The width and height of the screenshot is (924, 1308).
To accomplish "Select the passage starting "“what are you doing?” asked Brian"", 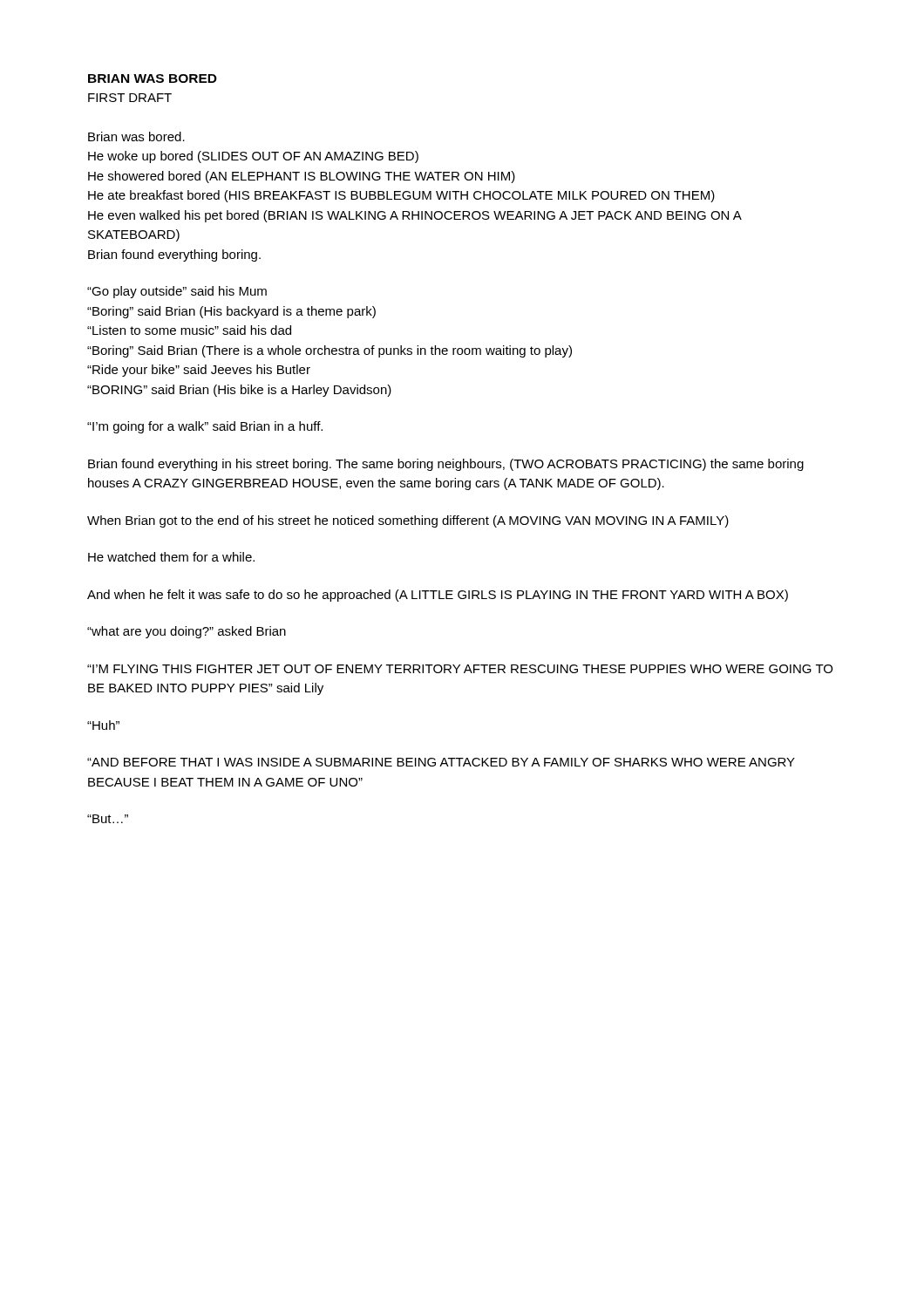I will click(x=187, y=631).
